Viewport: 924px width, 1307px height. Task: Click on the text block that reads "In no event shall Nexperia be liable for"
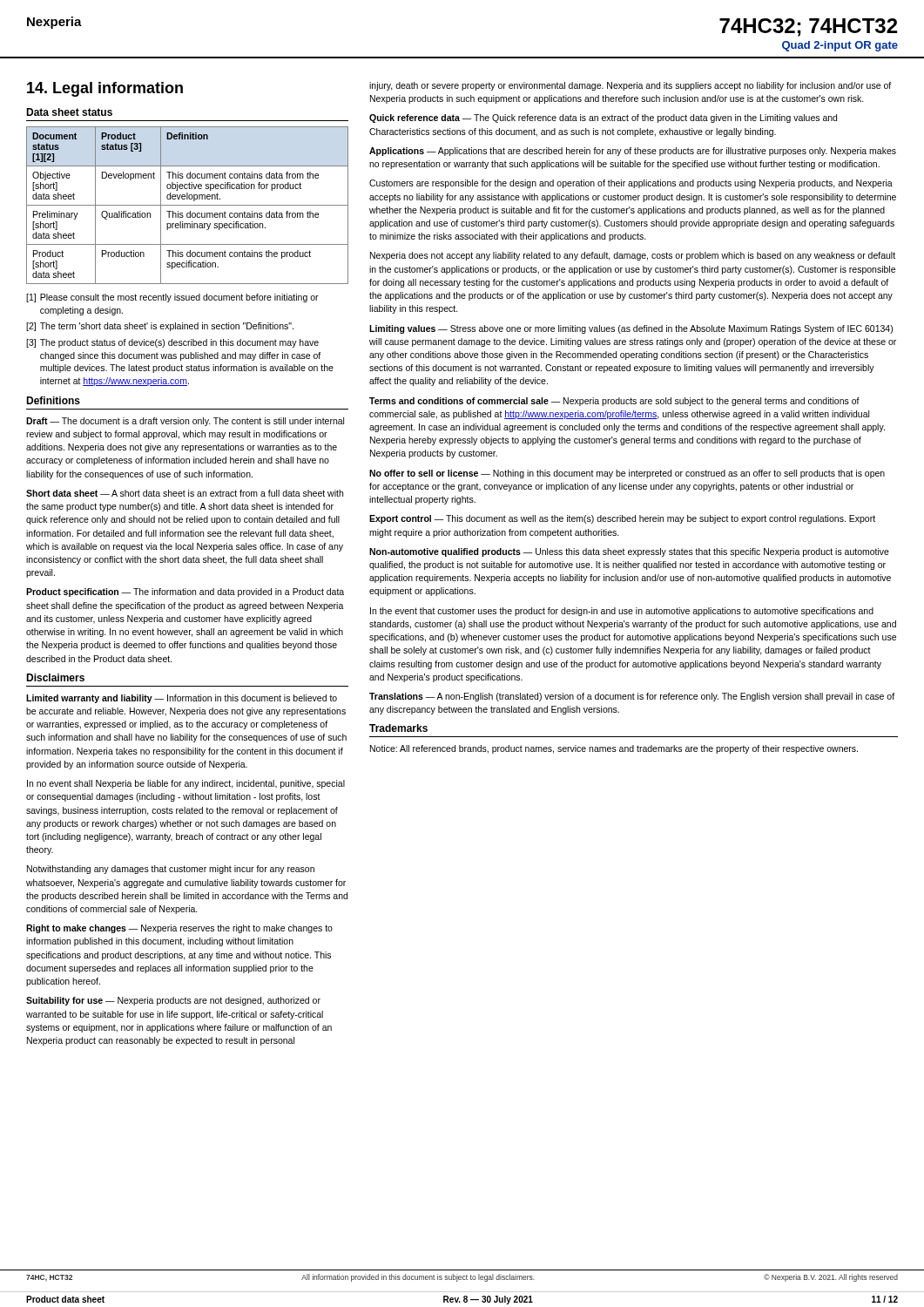tap(185, 817)
